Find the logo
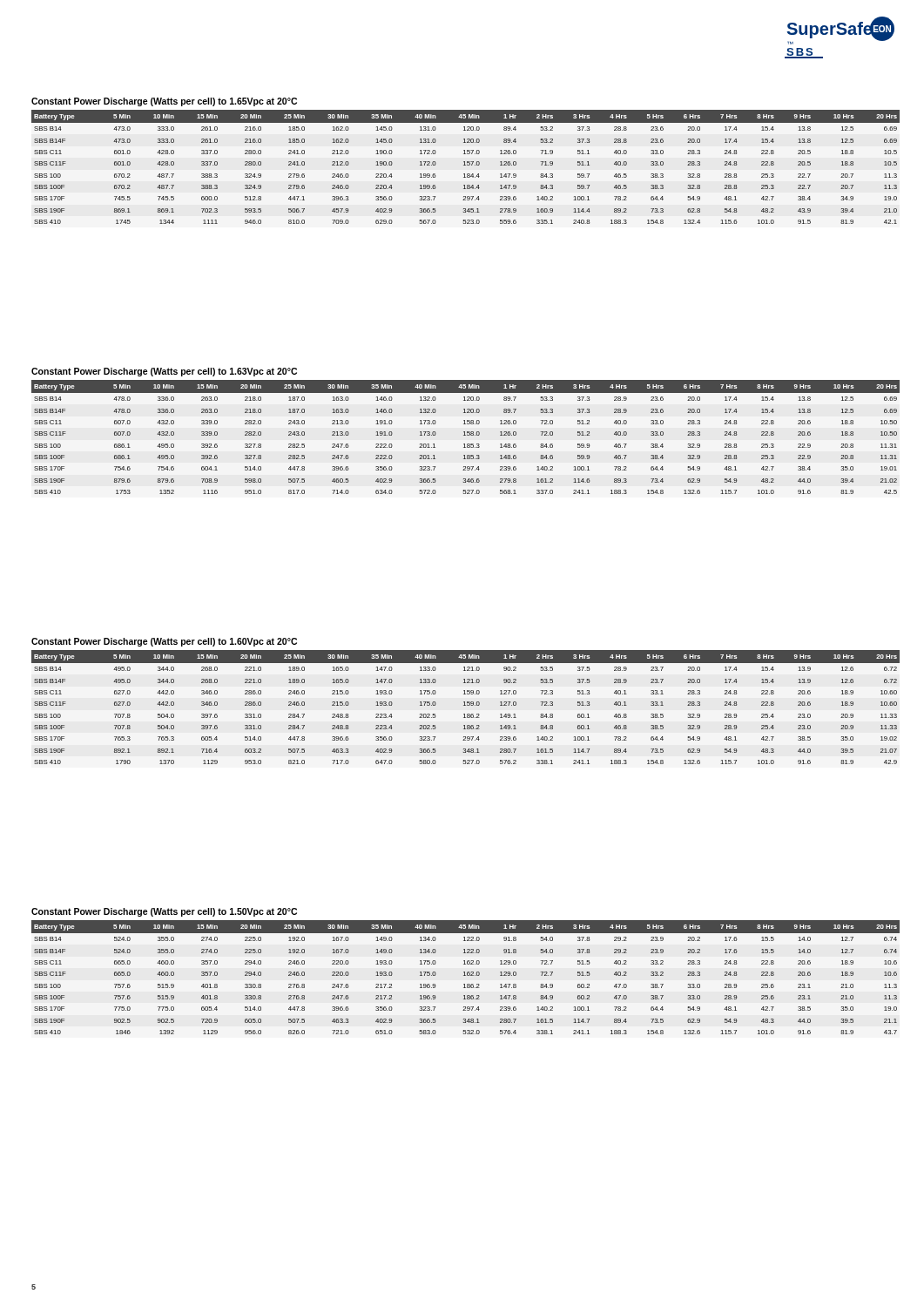This screenshot has width=924, height=1307. 830,42
